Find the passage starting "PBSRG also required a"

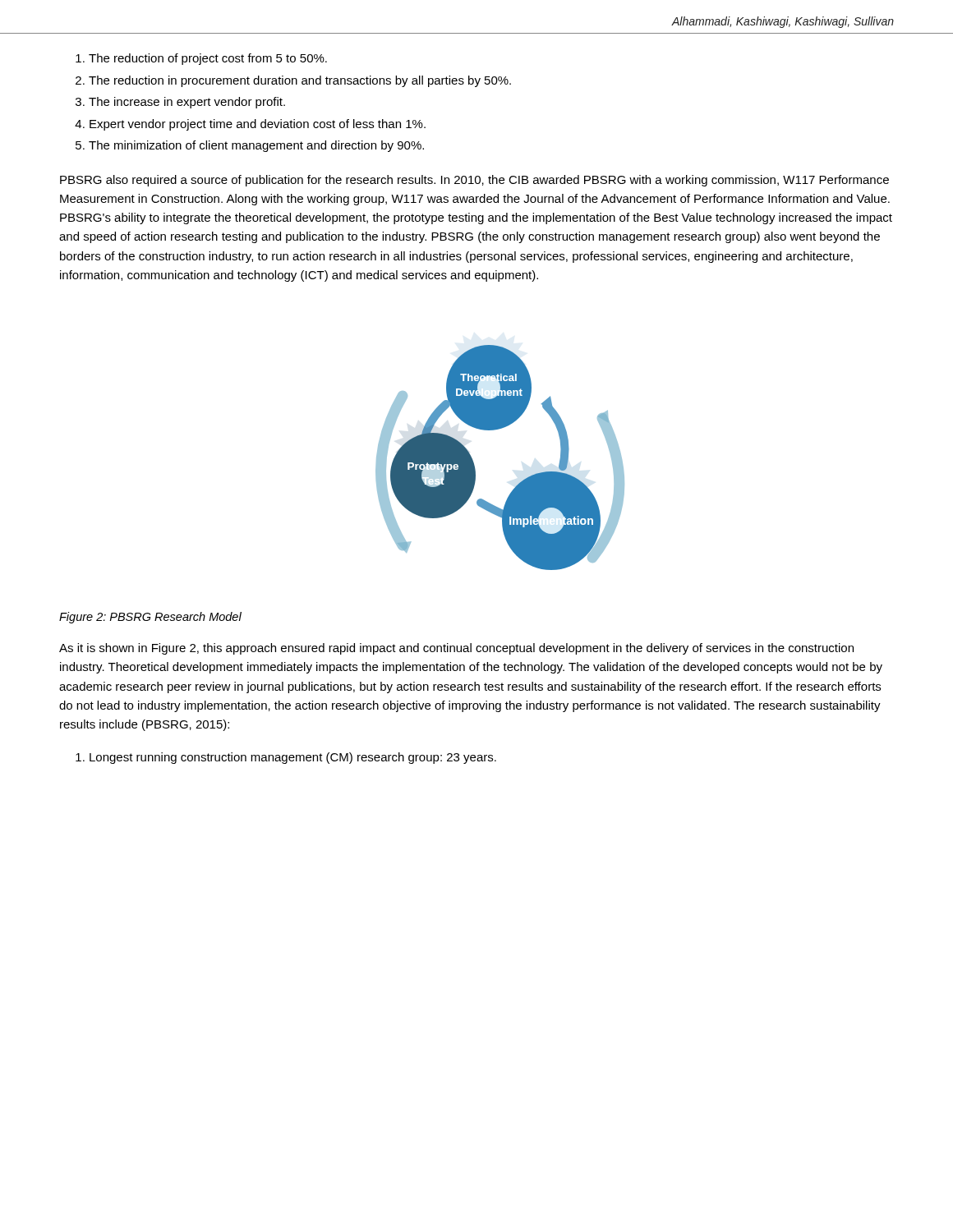coord(476,227)
